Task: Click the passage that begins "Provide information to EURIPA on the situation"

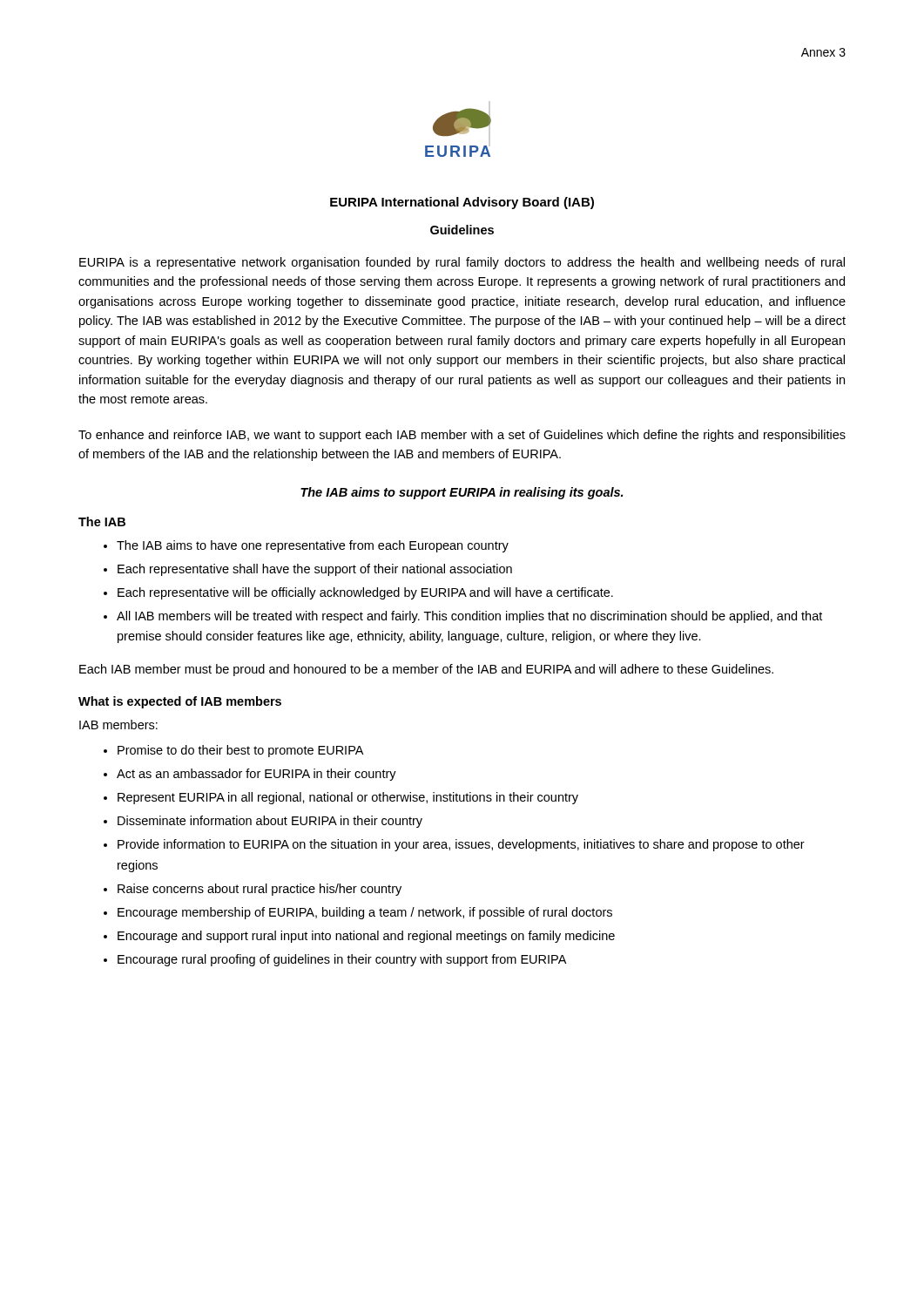Action: coord(461,855)
